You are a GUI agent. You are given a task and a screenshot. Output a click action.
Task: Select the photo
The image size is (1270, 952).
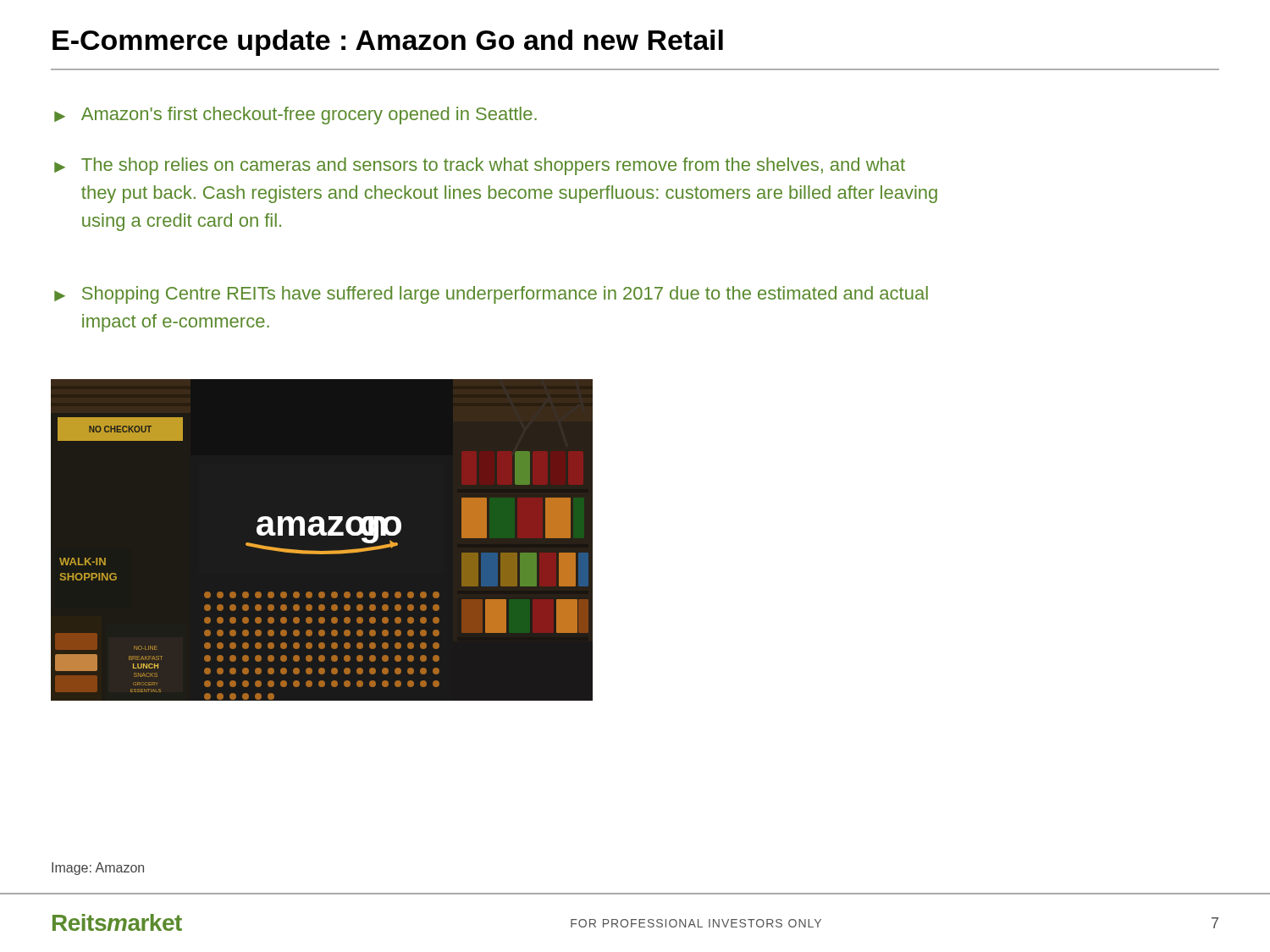click(x=322, y=540)
